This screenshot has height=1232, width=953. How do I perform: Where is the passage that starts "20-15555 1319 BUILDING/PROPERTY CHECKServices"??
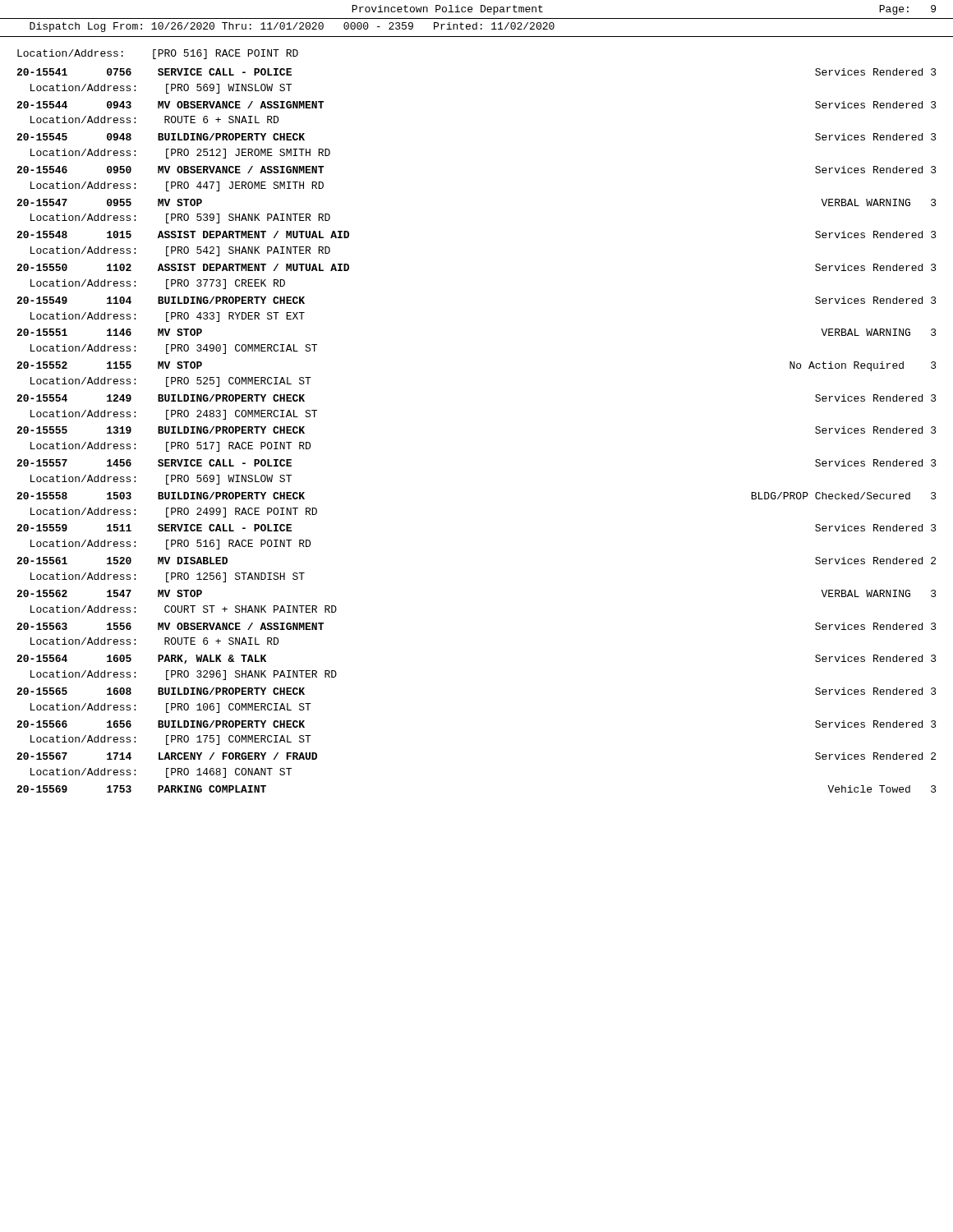(x=39, y=430)
